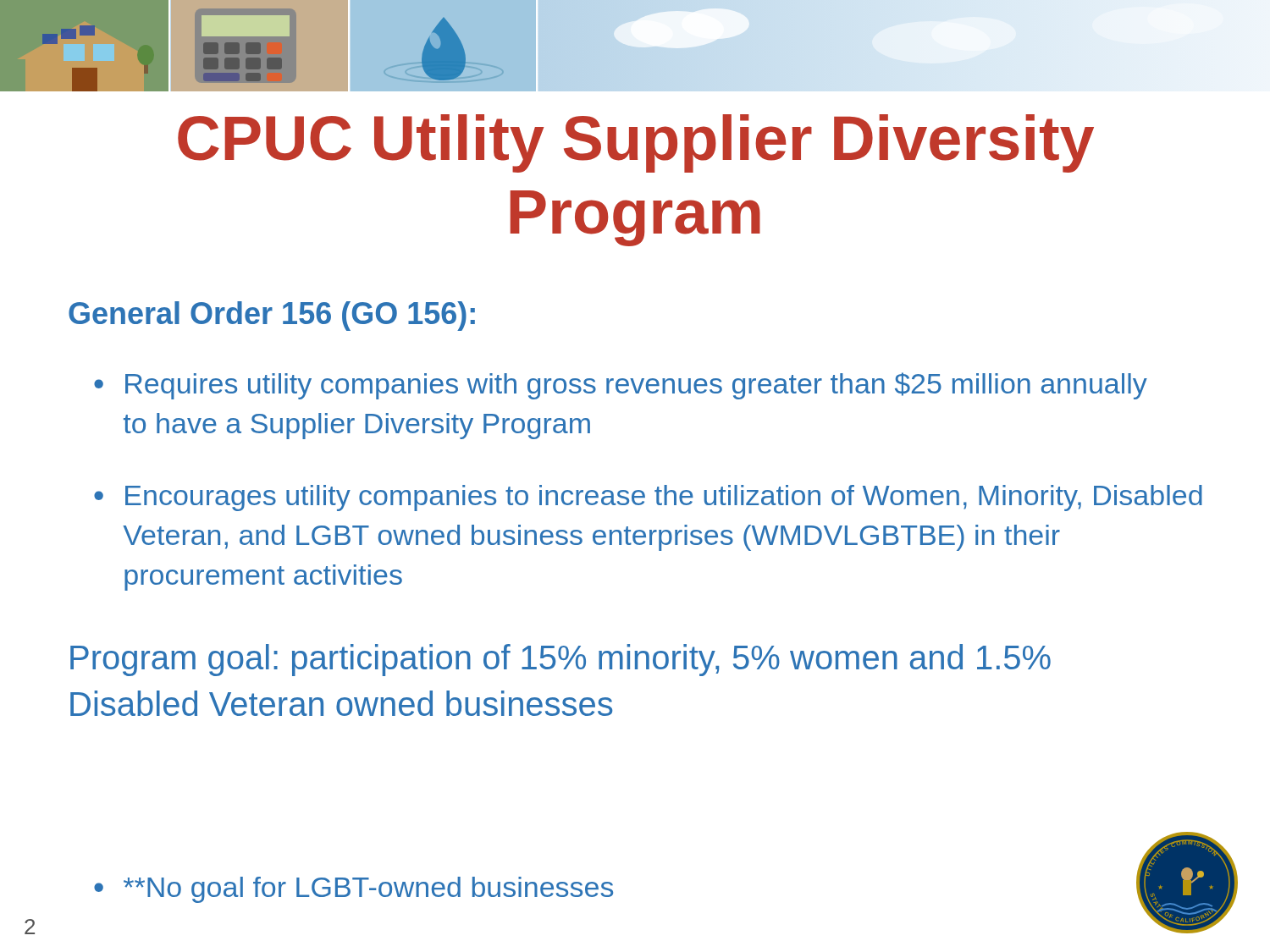Select the logo
The image size is (1270, 952).
tap(1187, 883)
